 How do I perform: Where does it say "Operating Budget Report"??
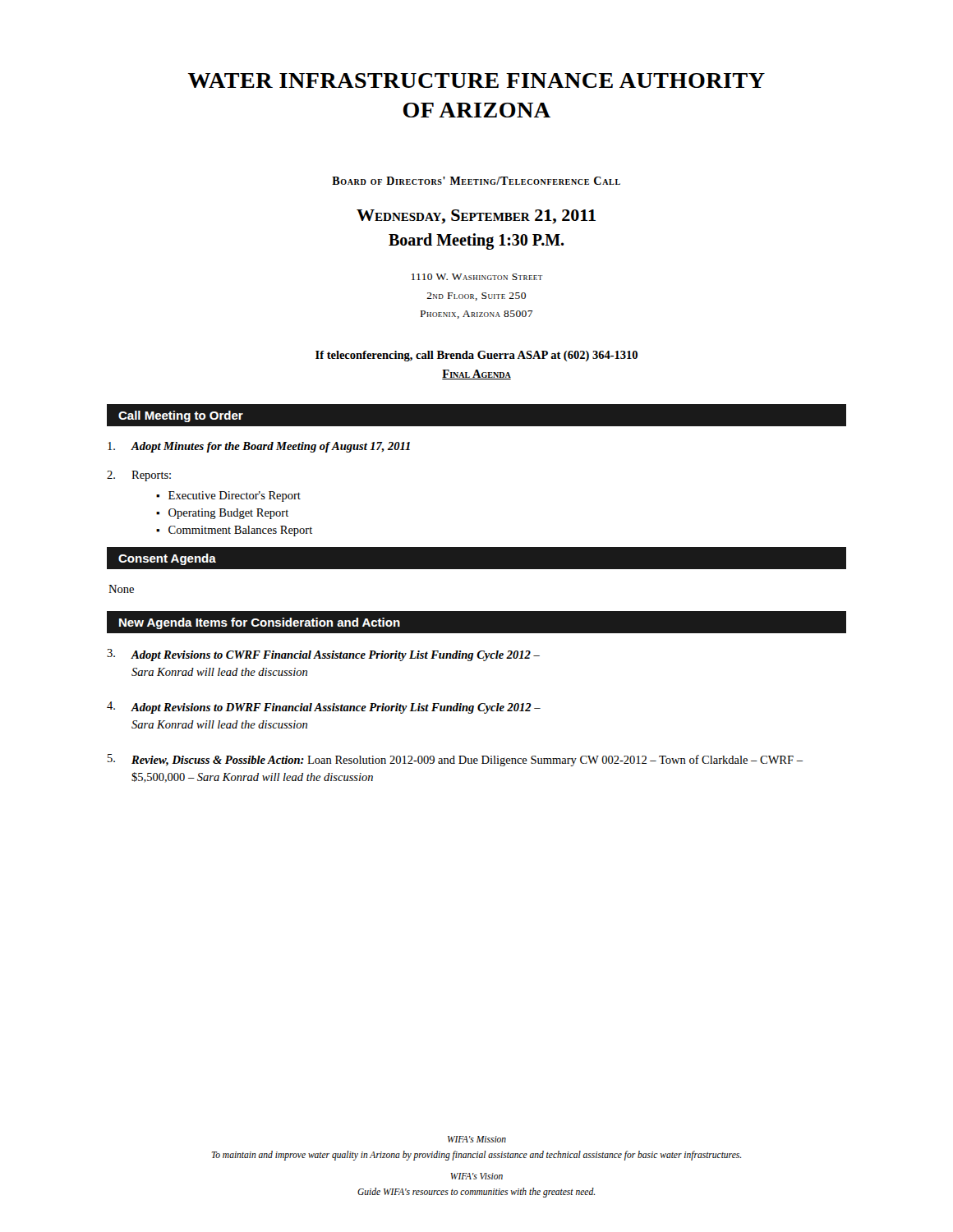[228, 513]
